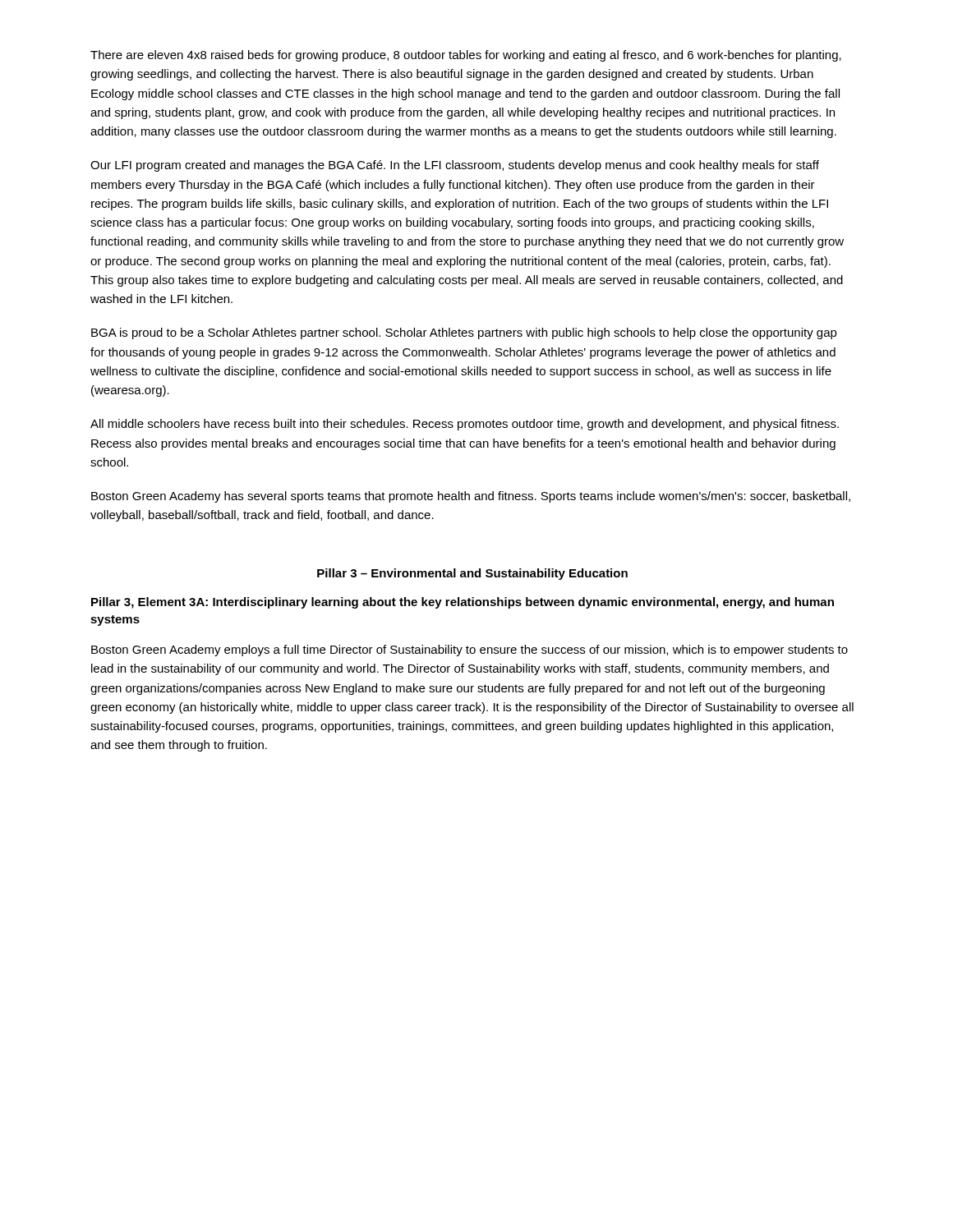Point to the text starting "Pillar 3 – Environmental and Sustainability"
The image size is (953, 1232).
472,572
